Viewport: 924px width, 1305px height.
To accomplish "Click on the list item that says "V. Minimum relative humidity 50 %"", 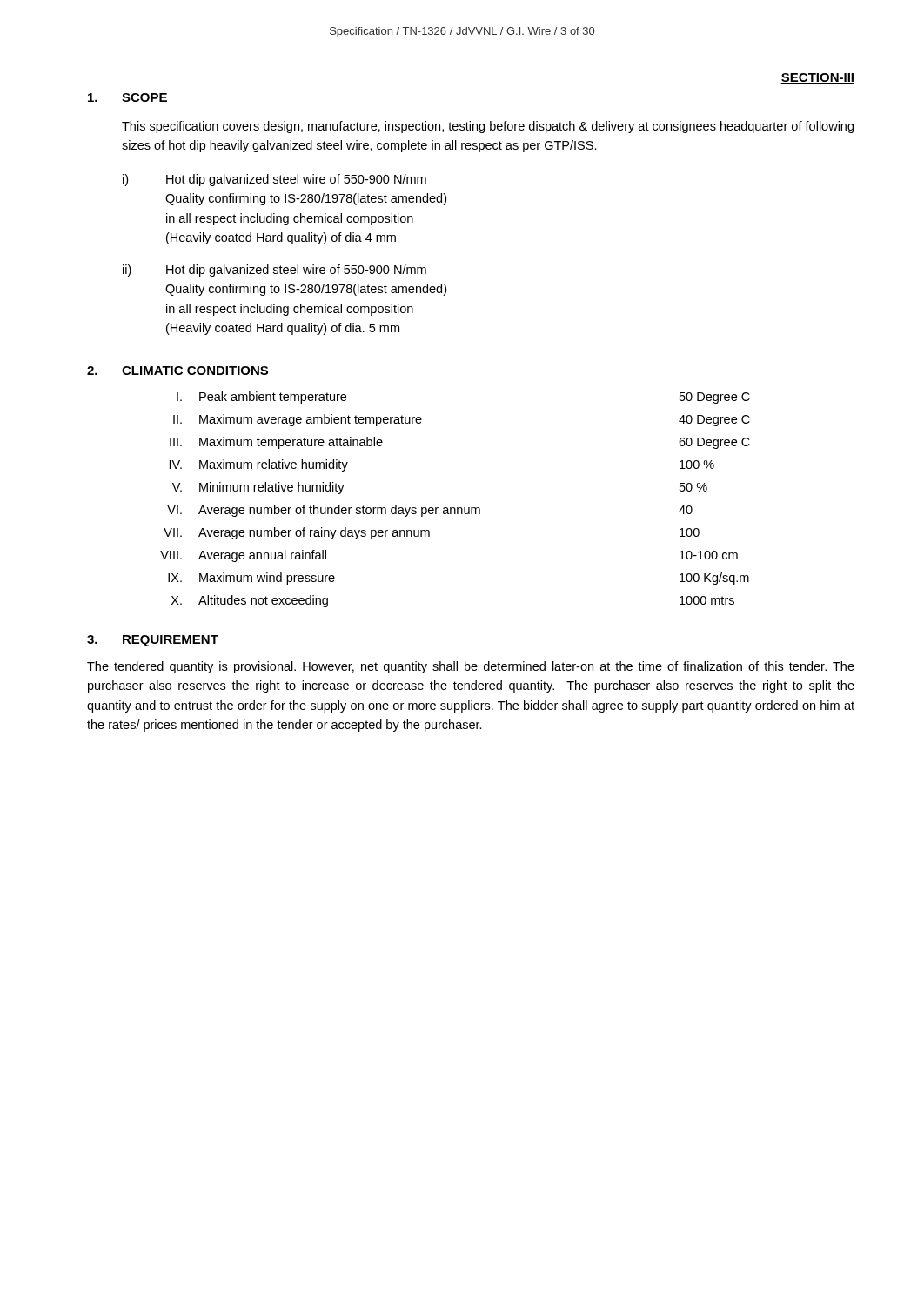I will (x=272, y=488).
